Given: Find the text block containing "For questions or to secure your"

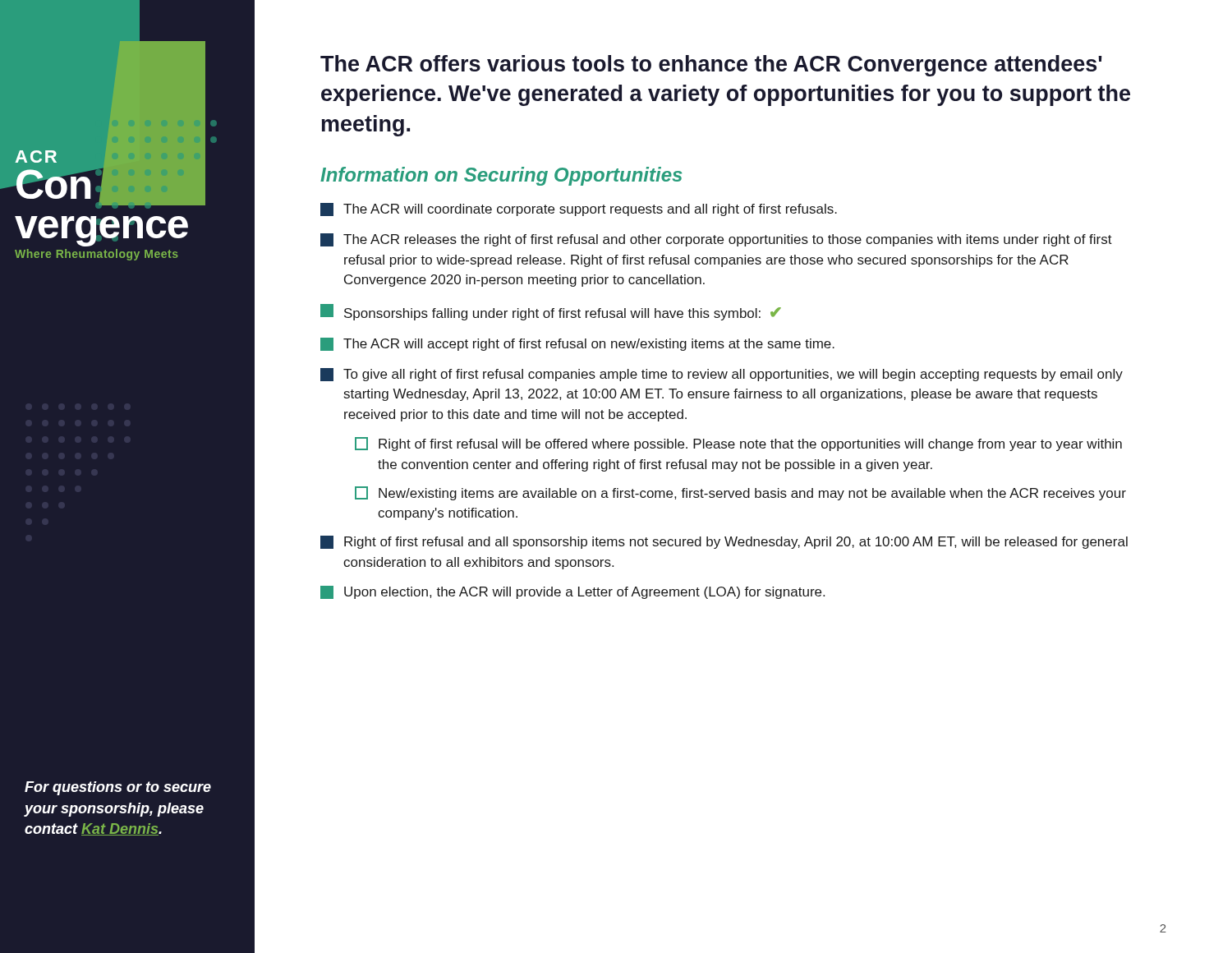Looking at the screenshot, I should tap(123, 809).
